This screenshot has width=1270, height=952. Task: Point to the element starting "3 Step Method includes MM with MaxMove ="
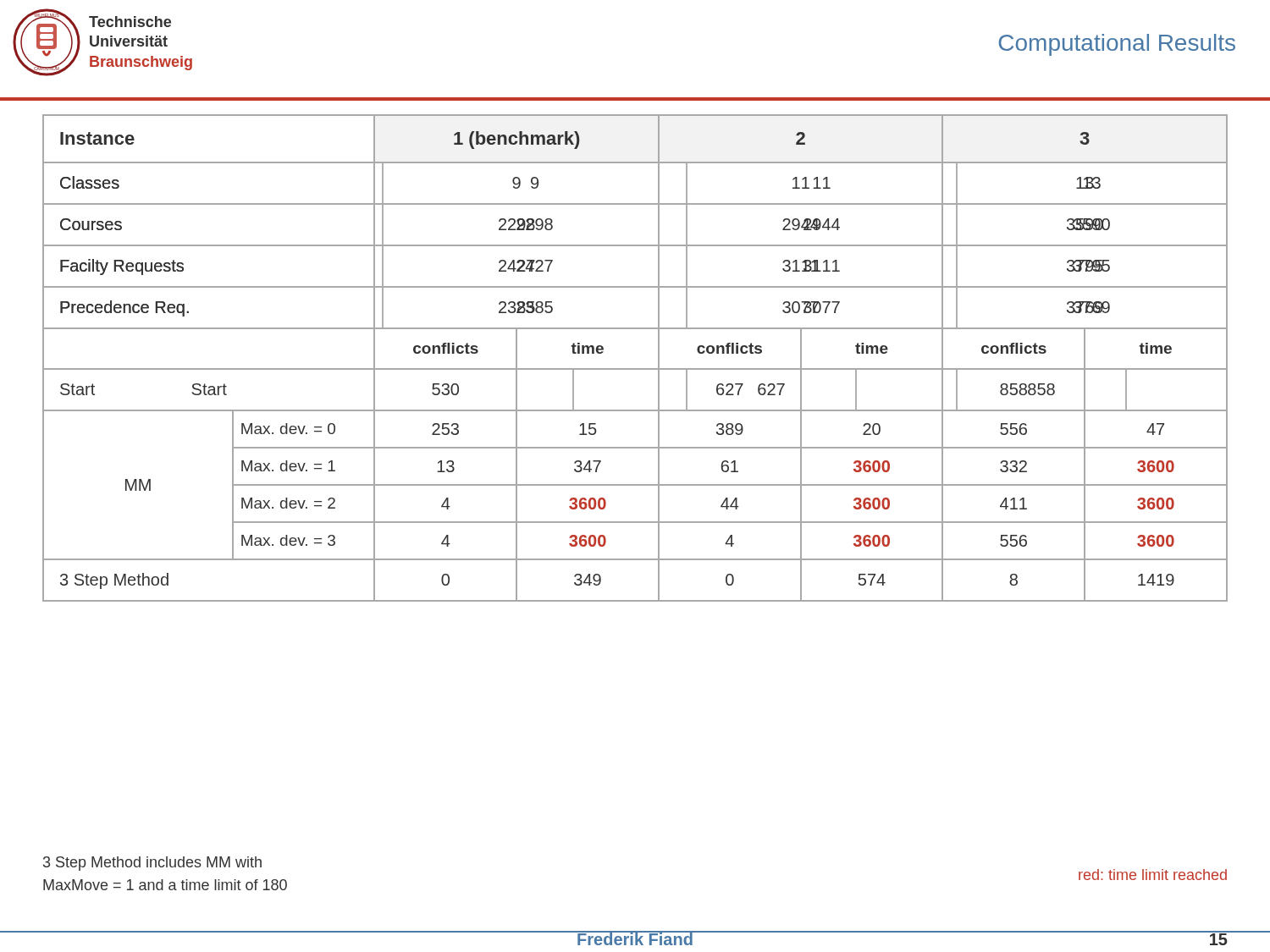[x=165, y=874]
